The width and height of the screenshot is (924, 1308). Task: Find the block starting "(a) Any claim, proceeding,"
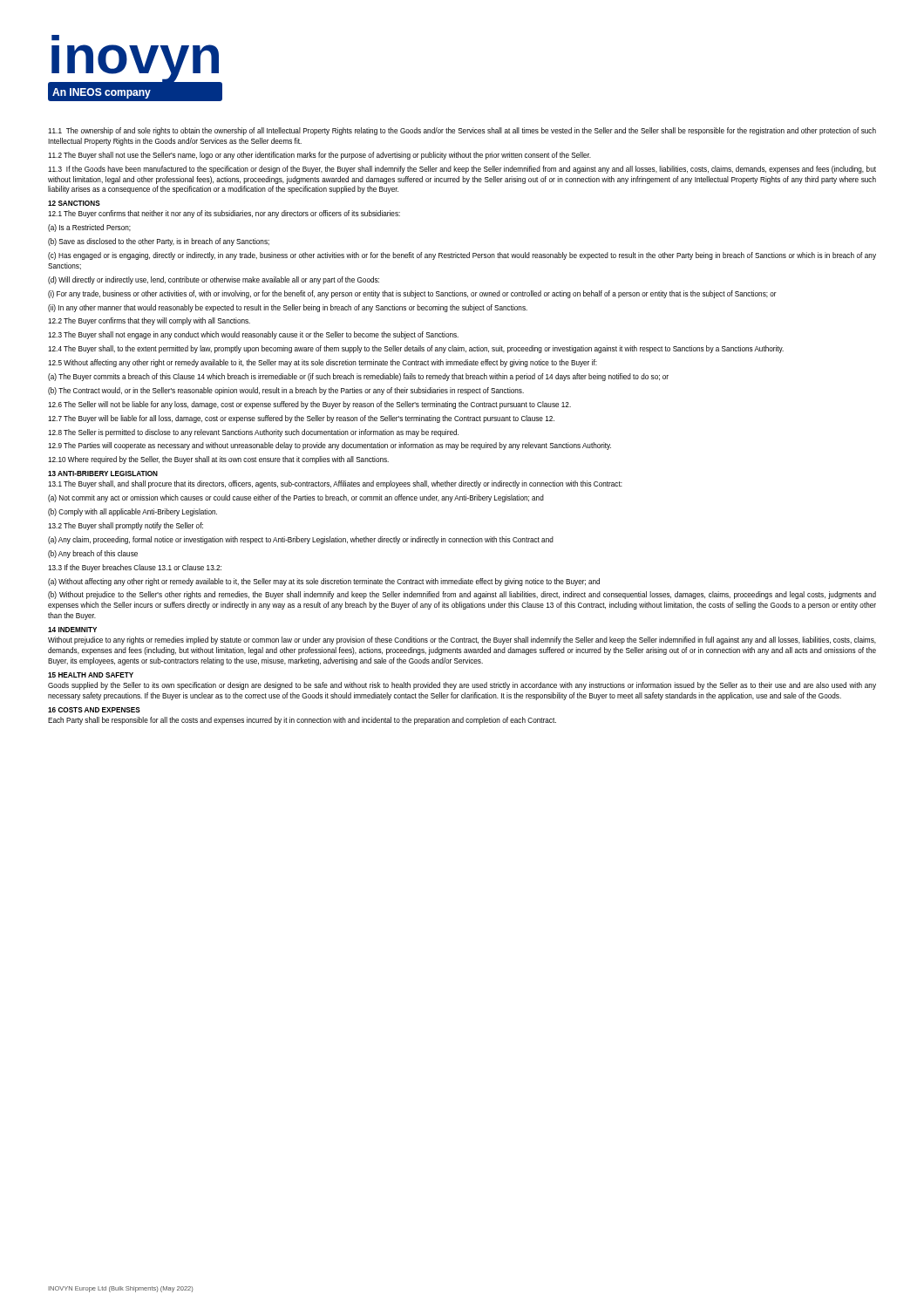pyautogui.click(x=301, y=540)
